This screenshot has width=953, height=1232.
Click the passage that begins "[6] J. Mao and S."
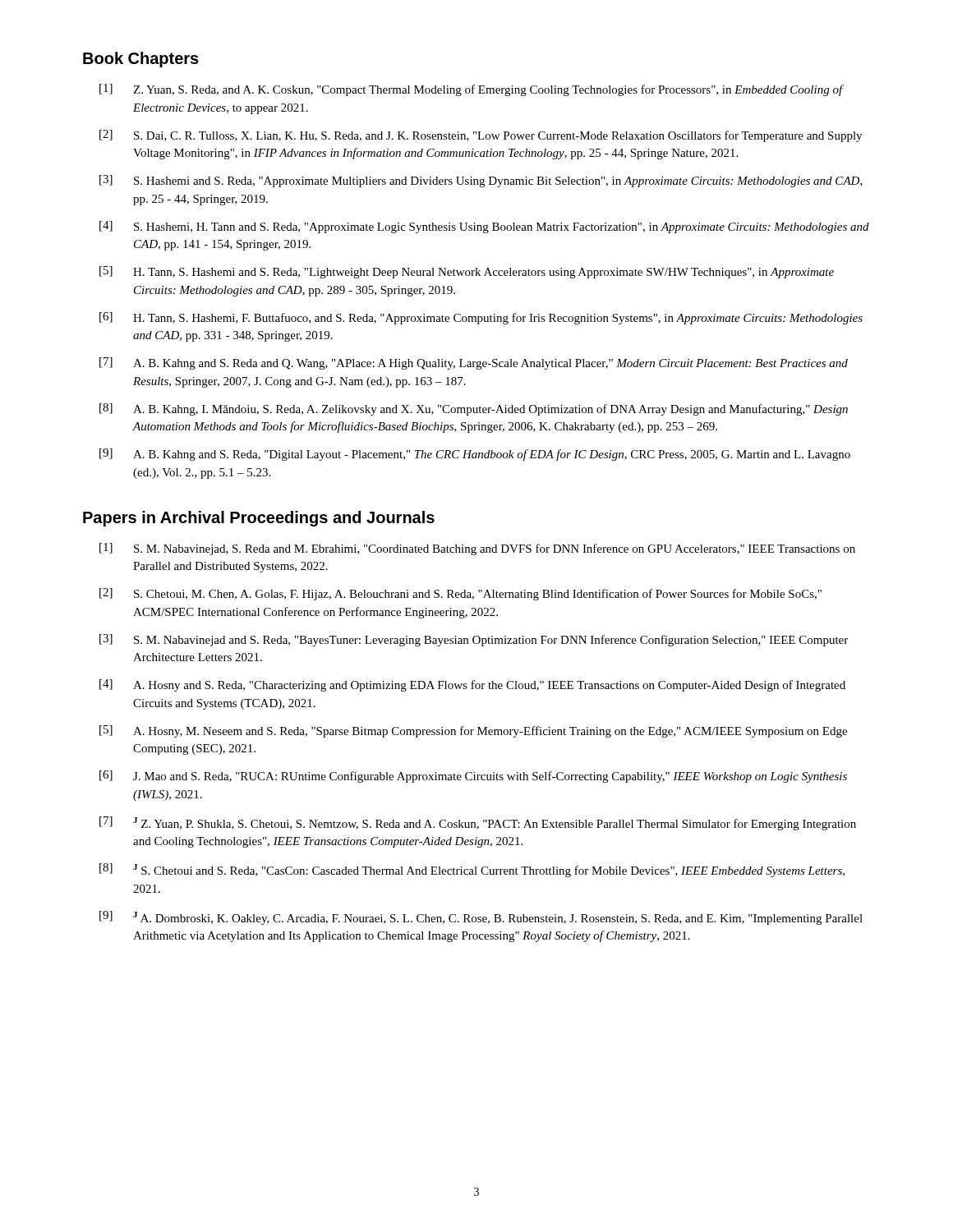tap(476, 786)
